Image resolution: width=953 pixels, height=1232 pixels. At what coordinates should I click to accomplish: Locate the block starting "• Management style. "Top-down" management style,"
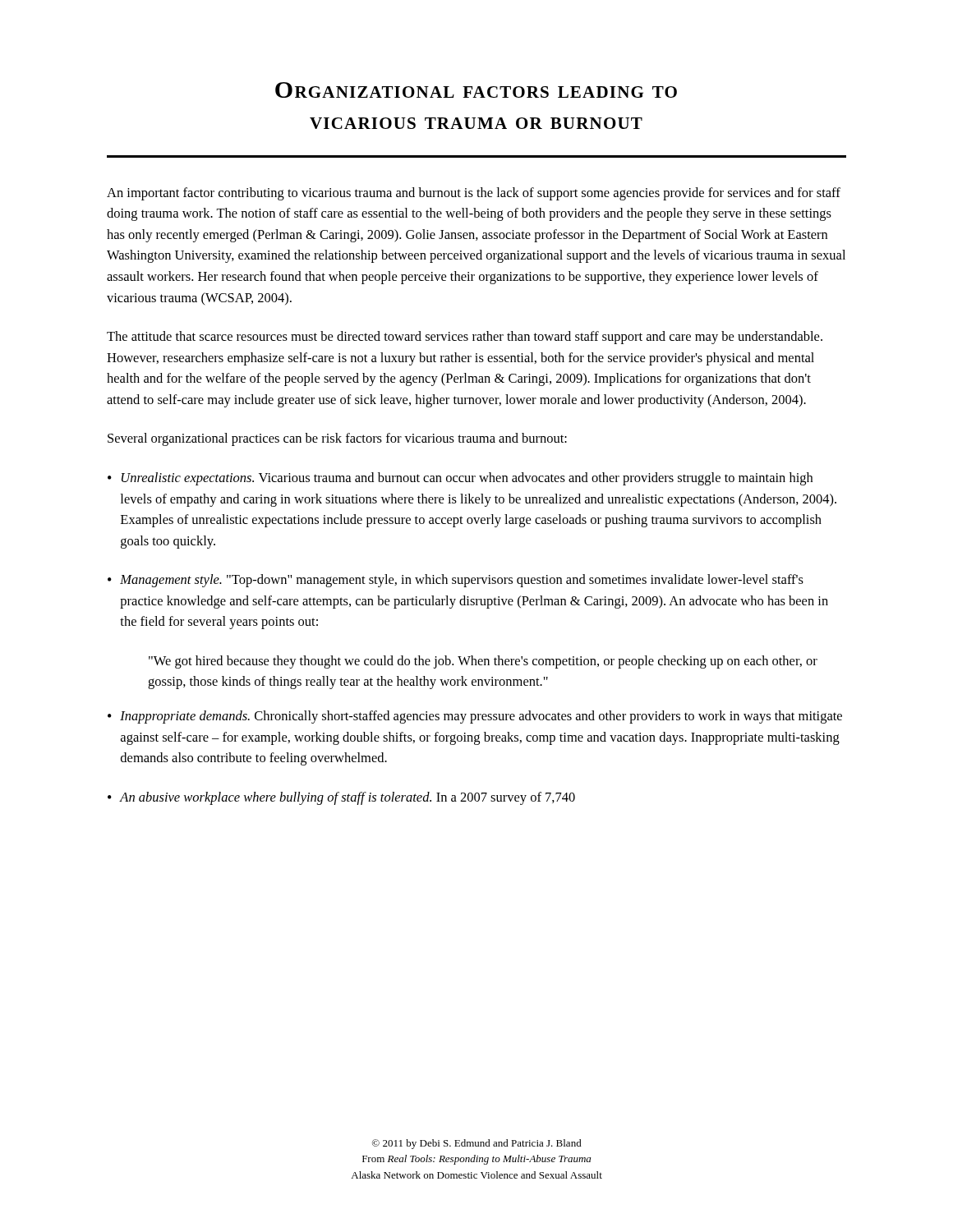point(476,601)
